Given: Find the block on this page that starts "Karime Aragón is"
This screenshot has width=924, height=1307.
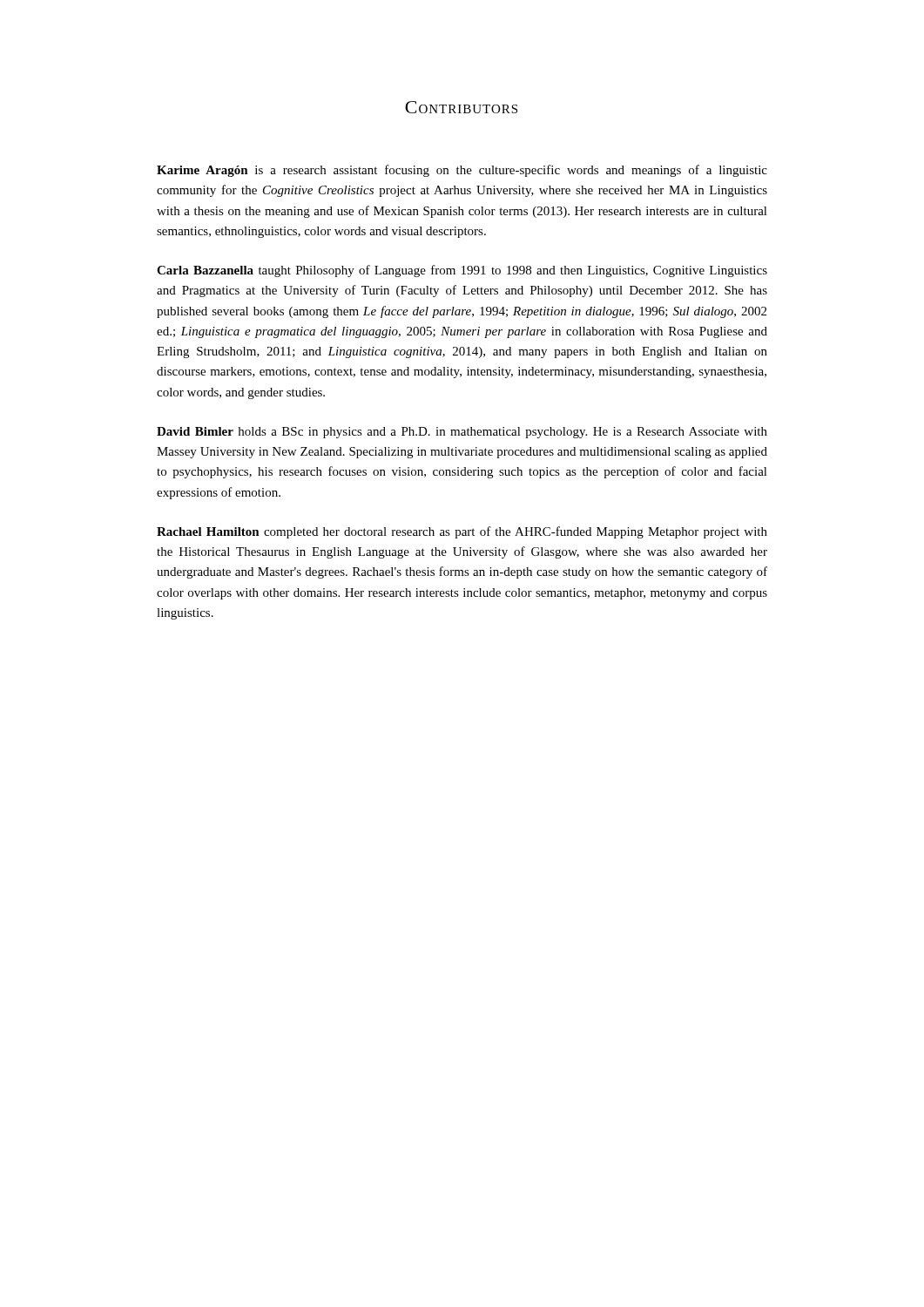Looking at the screenshot, I should point(462,200).
